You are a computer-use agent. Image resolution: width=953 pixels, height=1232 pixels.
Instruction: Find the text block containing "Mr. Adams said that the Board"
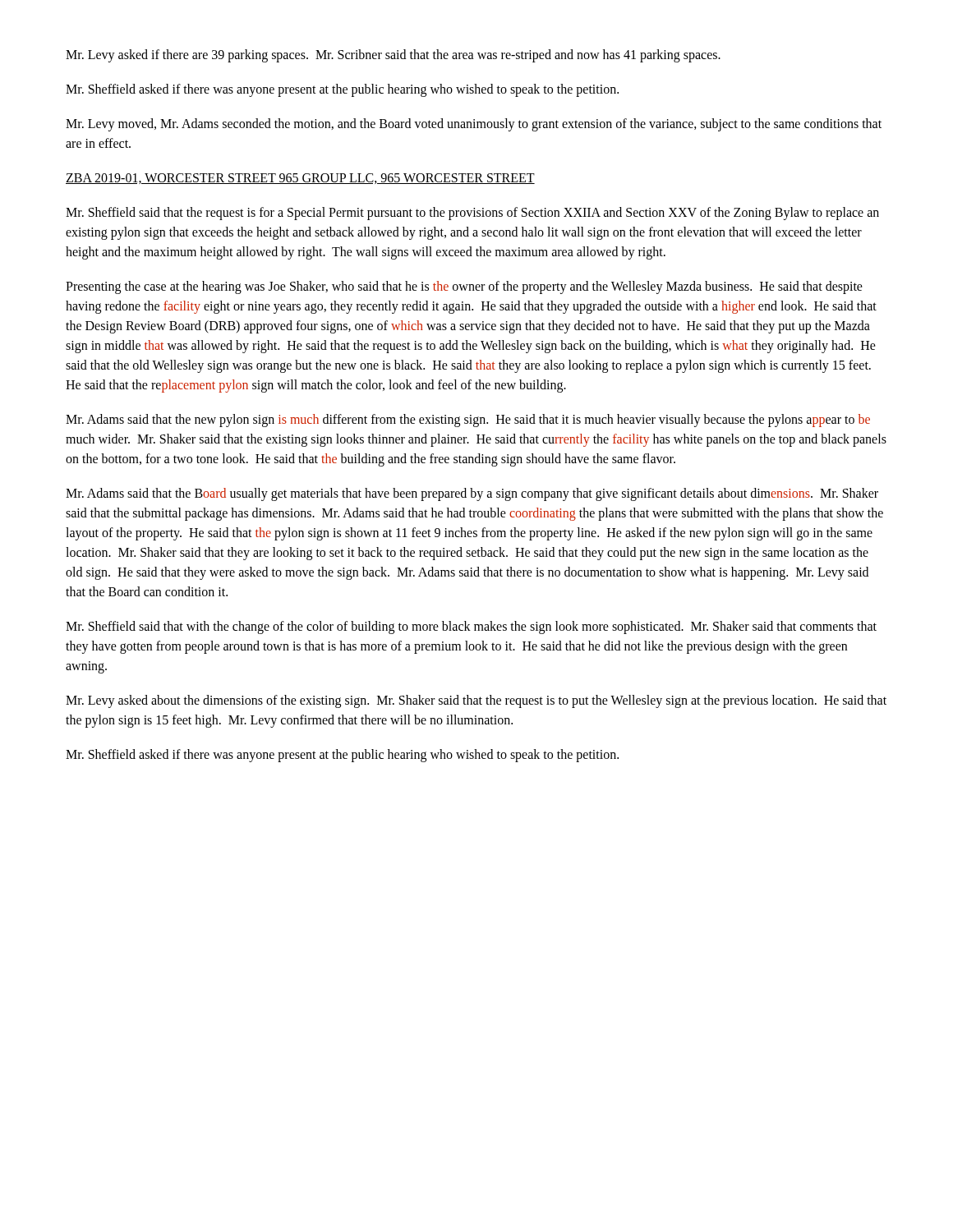475,543
